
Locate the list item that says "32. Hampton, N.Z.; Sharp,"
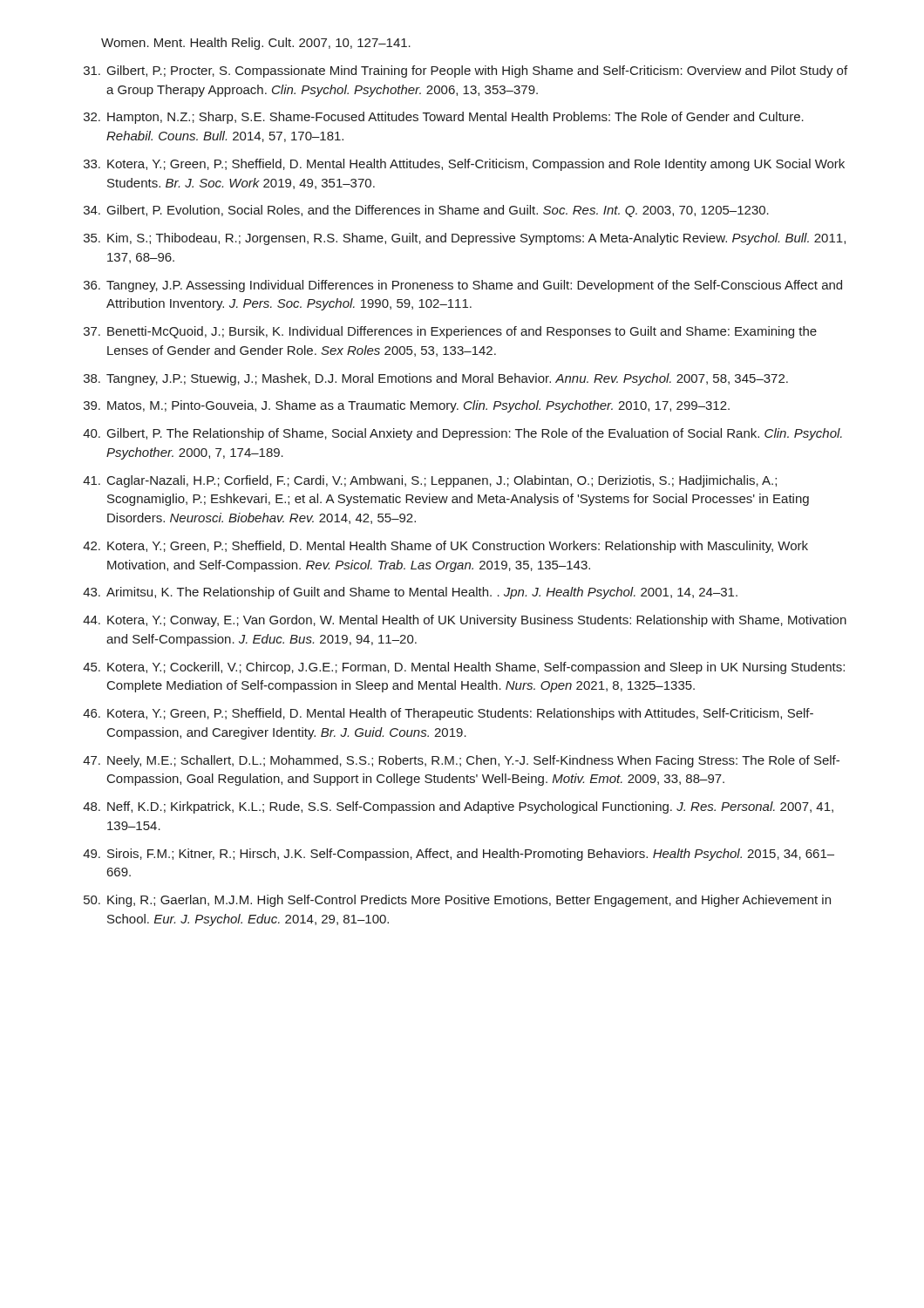coord(462,126)
